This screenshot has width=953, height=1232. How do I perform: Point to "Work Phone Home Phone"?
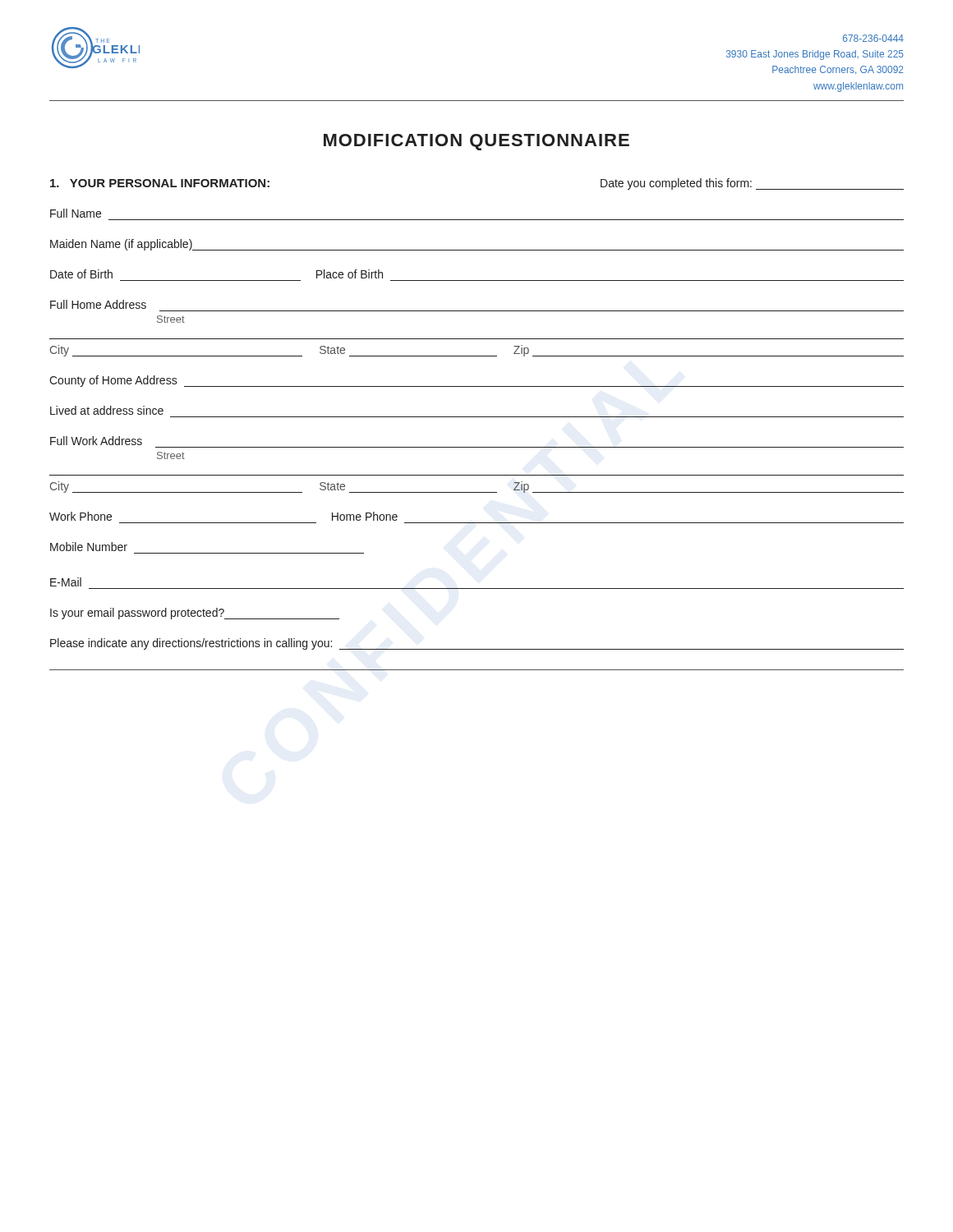476,515
